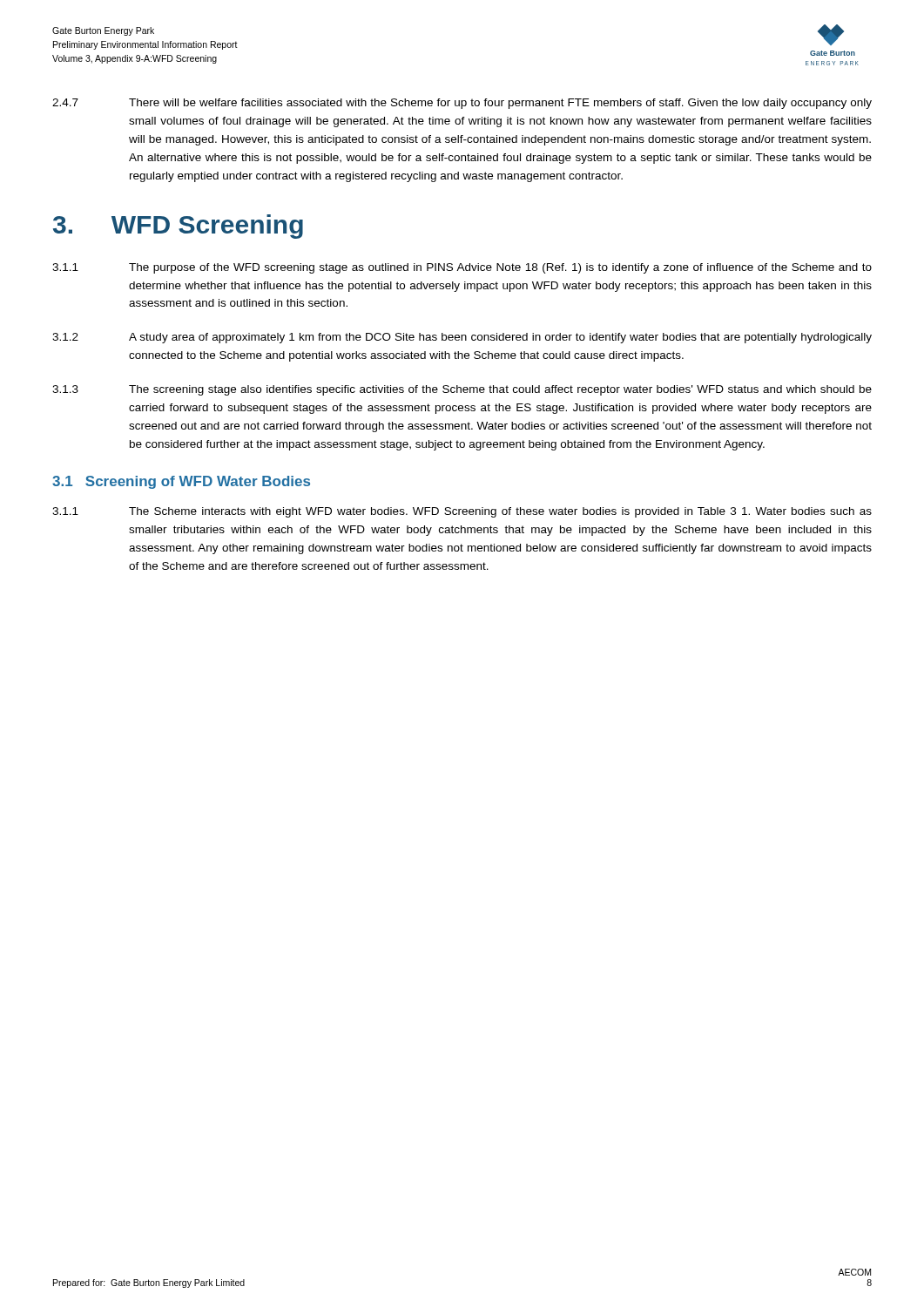Select the text block that reads "1.1 The Scheme interacts with eight WFD water"

pos(462,539)
